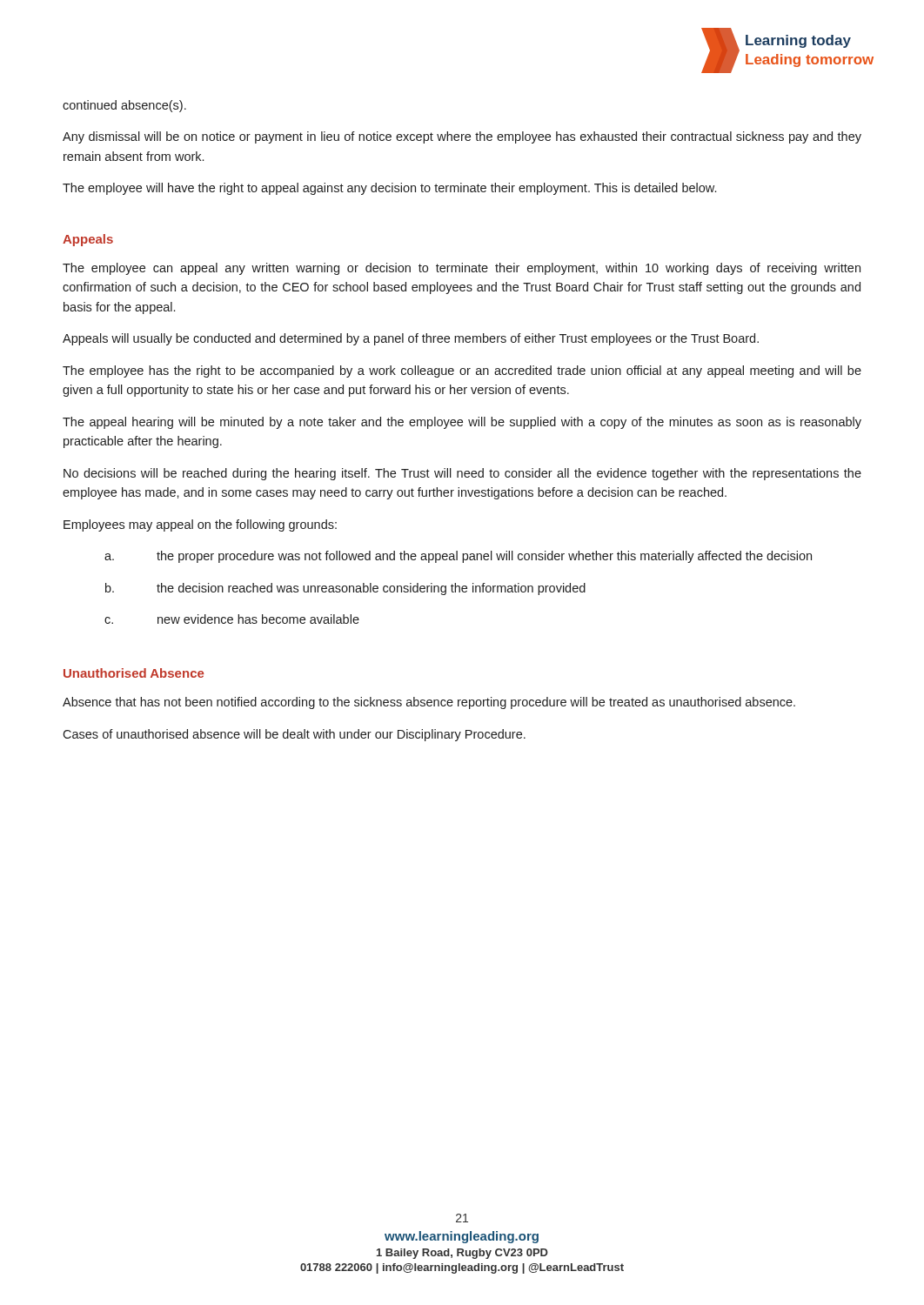Find the section header that reads "Unauthorised Absence"
This screenshot has width=924, height=1305.
pos(133,673)
